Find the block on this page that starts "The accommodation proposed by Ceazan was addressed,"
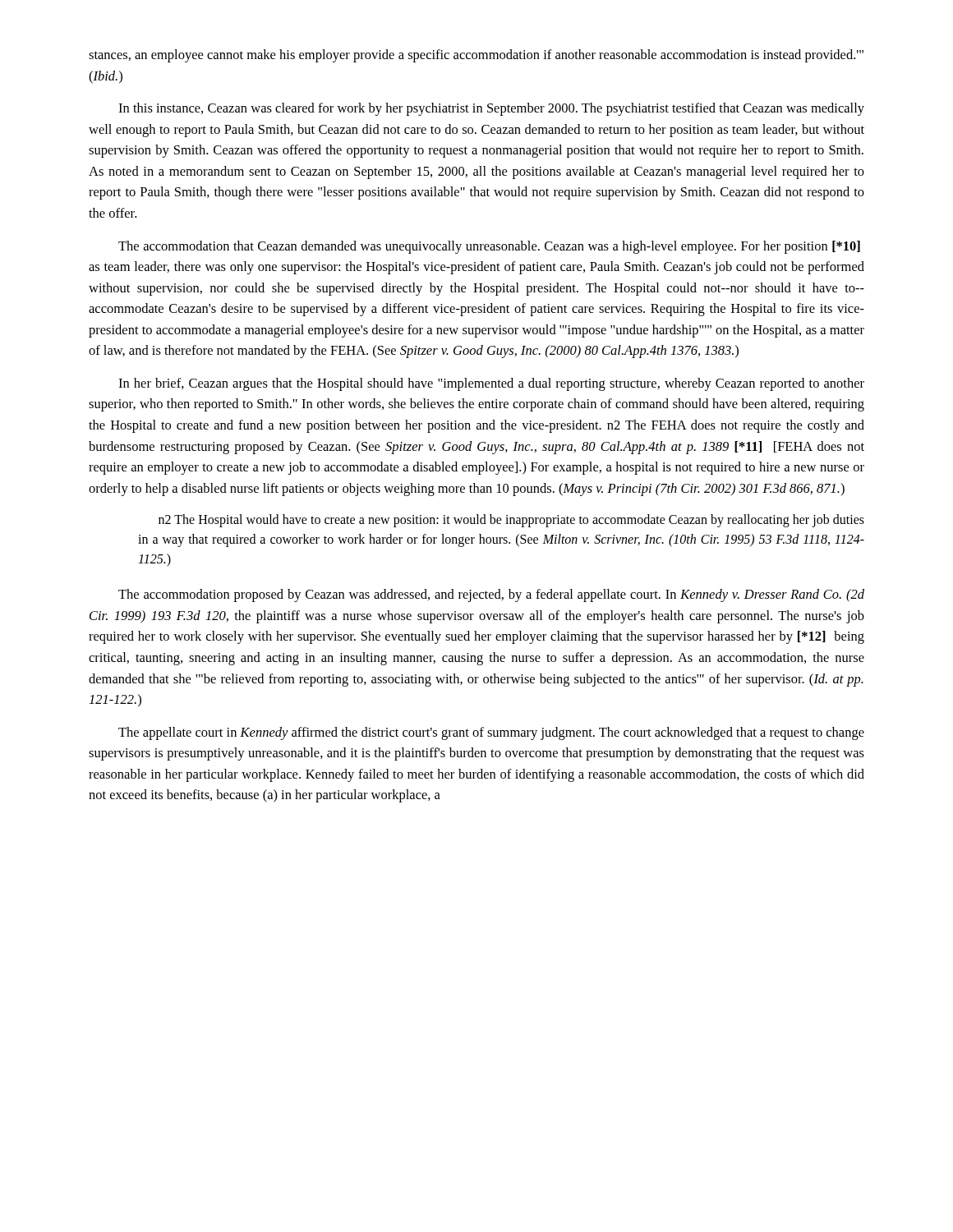 tap(476, 647)
